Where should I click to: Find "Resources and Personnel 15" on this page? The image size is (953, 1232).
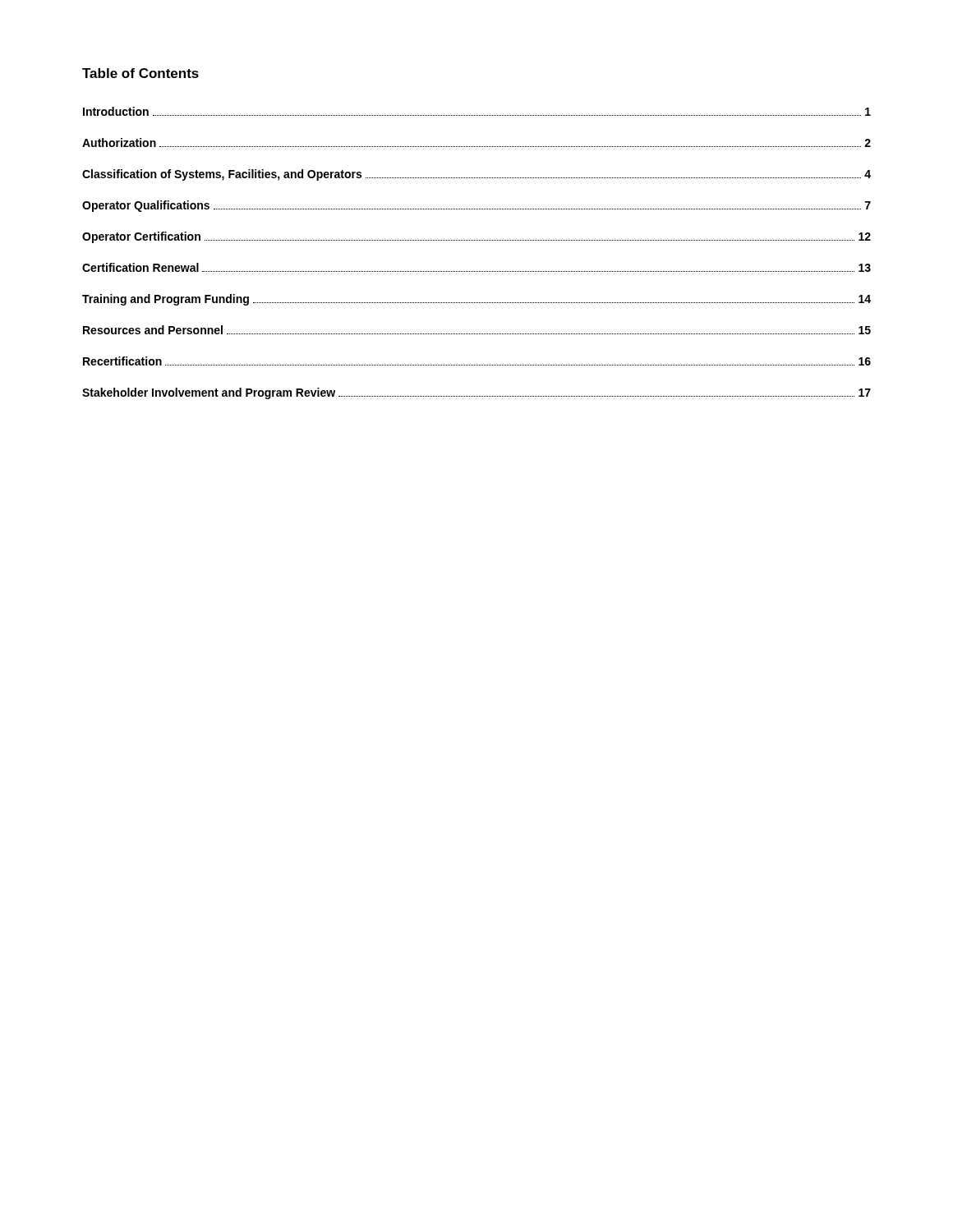tap(476, 330)
